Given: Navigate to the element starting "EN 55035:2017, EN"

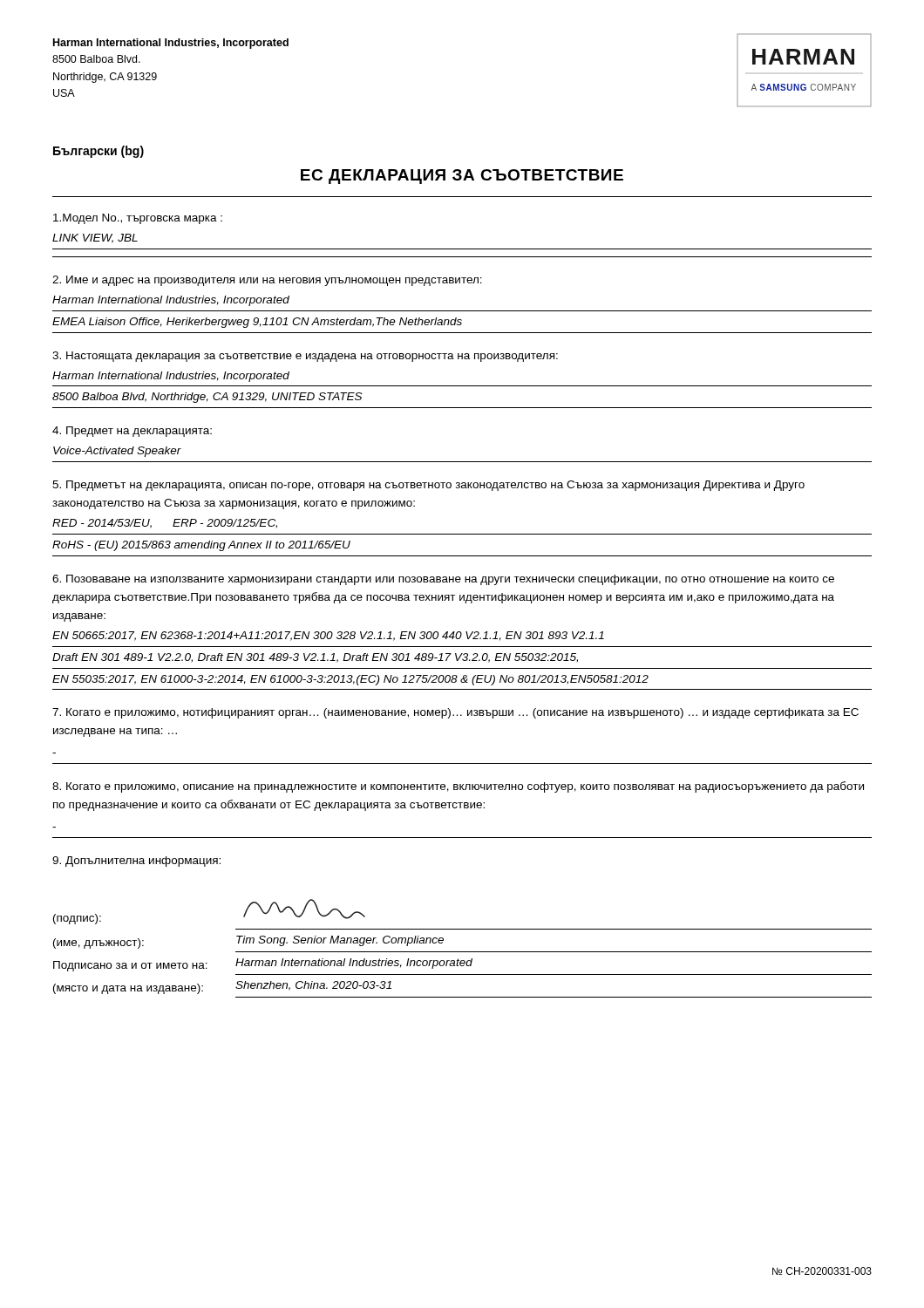Looking at the screenshot, I should [x=350, y=678].
